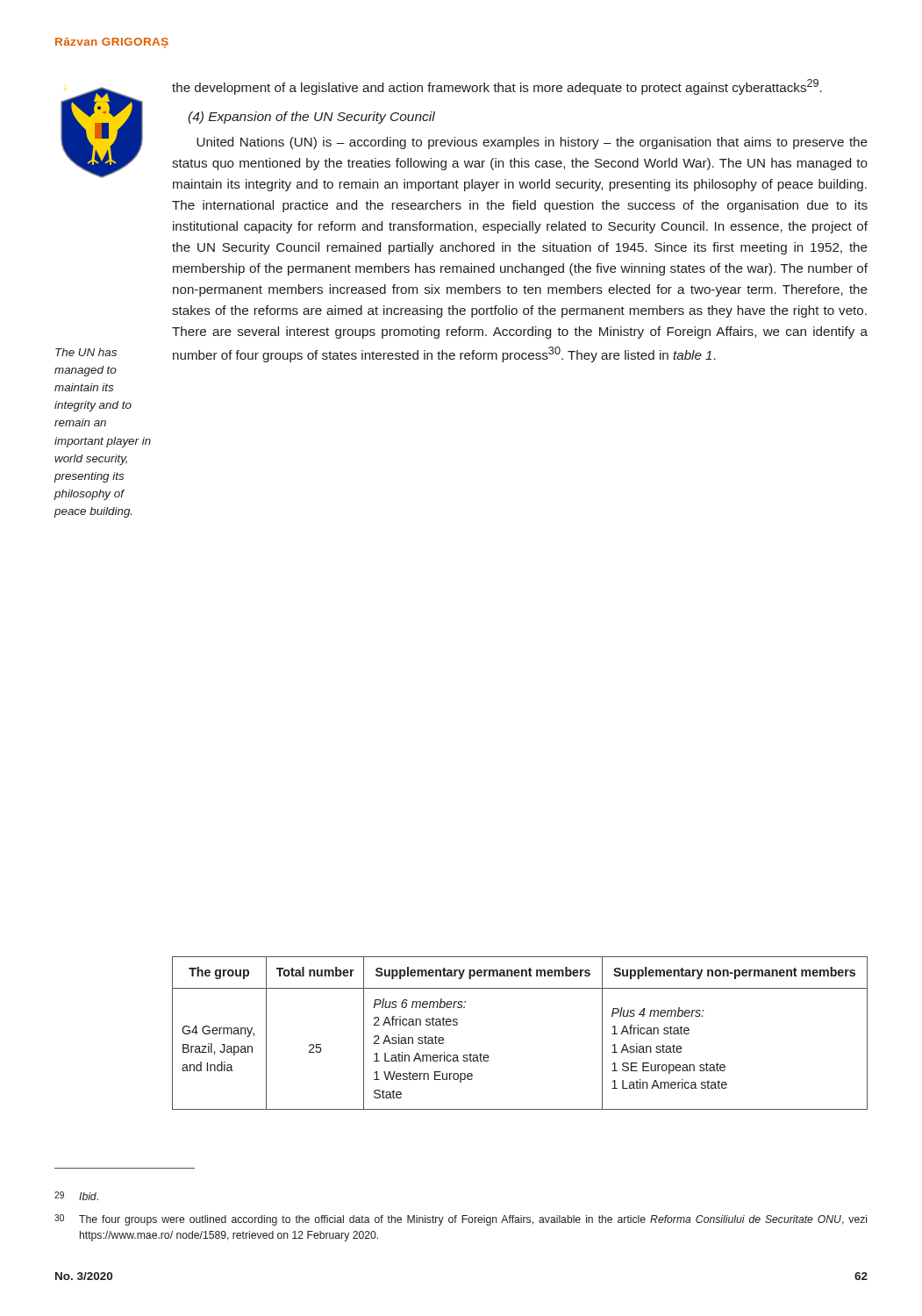Locate the text starting "(4) Expansion of the UN Security"
Screen dimensions: 1316x922
(311, 116)
